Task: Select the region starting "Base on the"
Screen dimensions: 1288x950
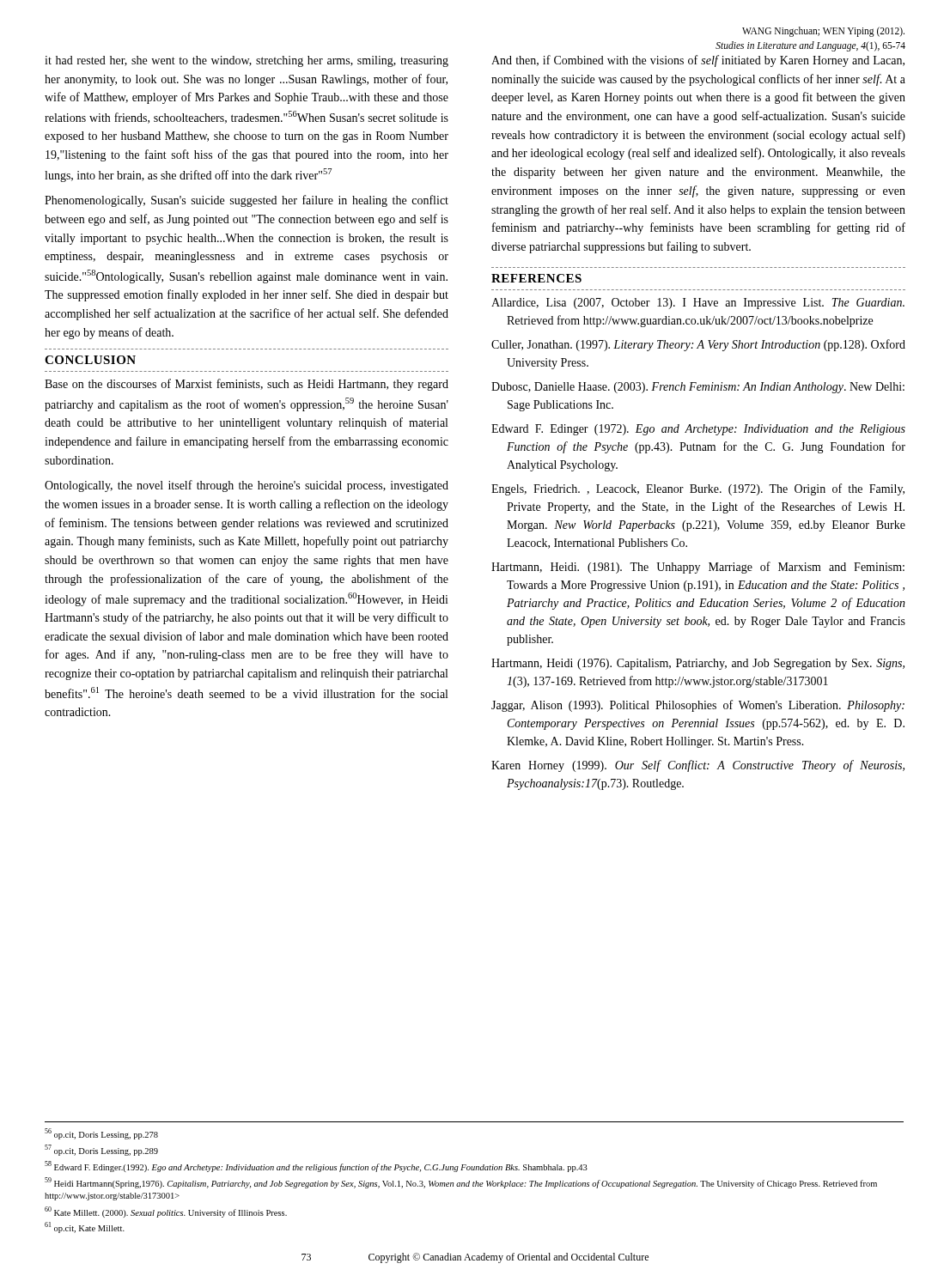Action: 247,423
